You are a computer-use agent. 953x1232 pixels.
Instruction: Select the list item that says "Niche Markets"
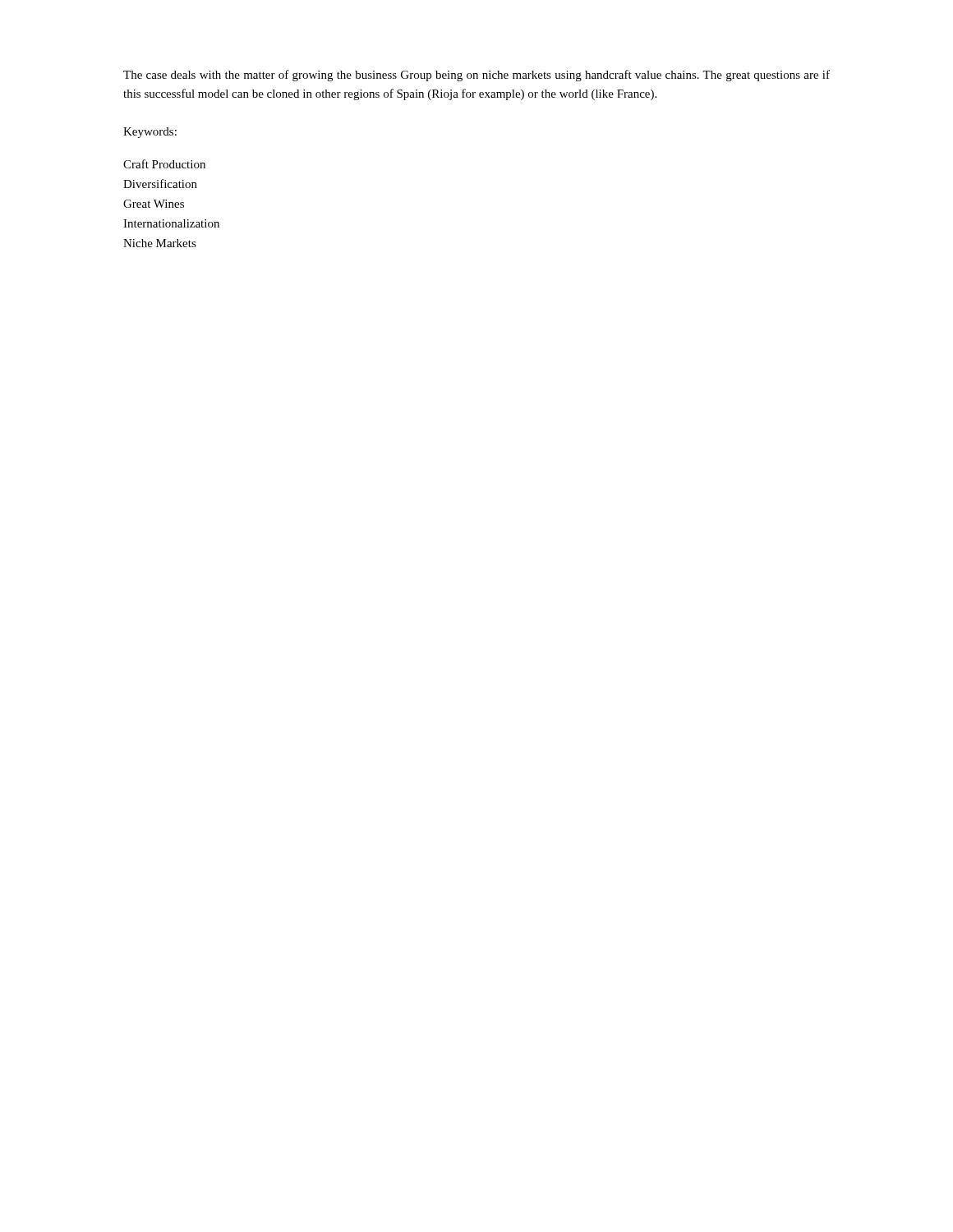[x=160, y=243]
